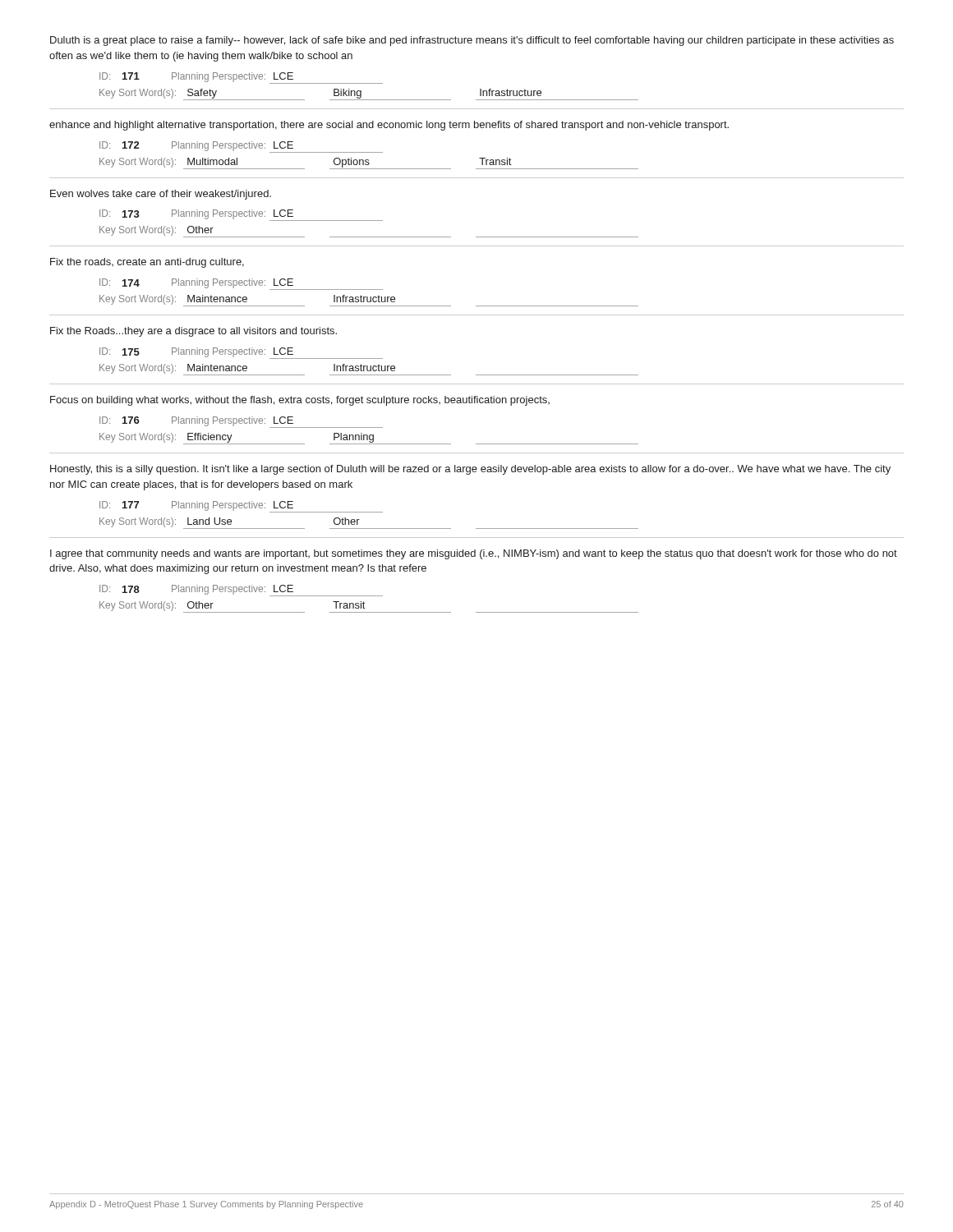This screenshot has width=953, height=1232.
Task: Where is the passage that starts "Focus on building what works, without the flash,"?
Action: [x=300, y=400]
